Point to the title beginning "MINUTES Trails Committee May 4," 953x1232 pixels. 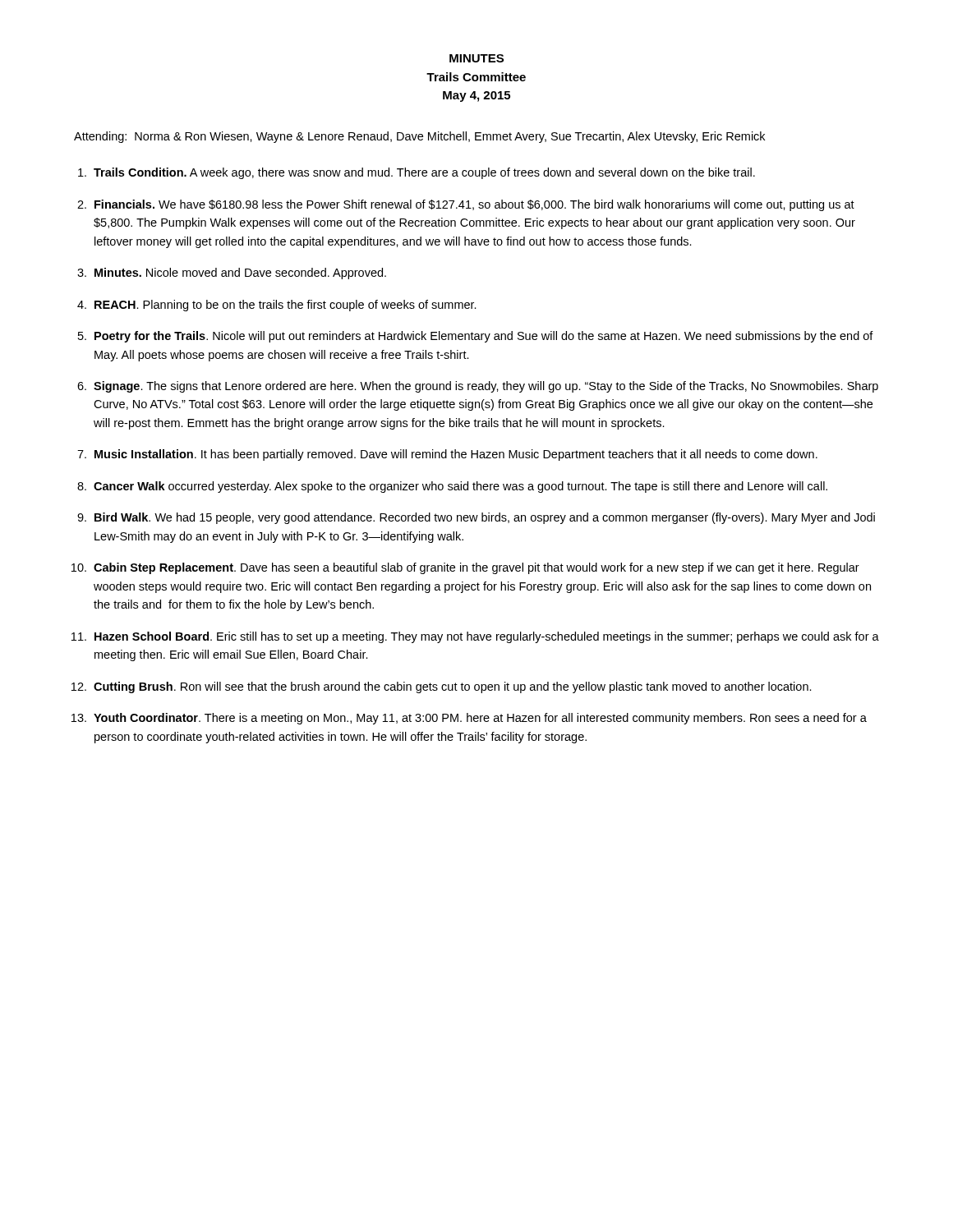[x=476, y=77]
